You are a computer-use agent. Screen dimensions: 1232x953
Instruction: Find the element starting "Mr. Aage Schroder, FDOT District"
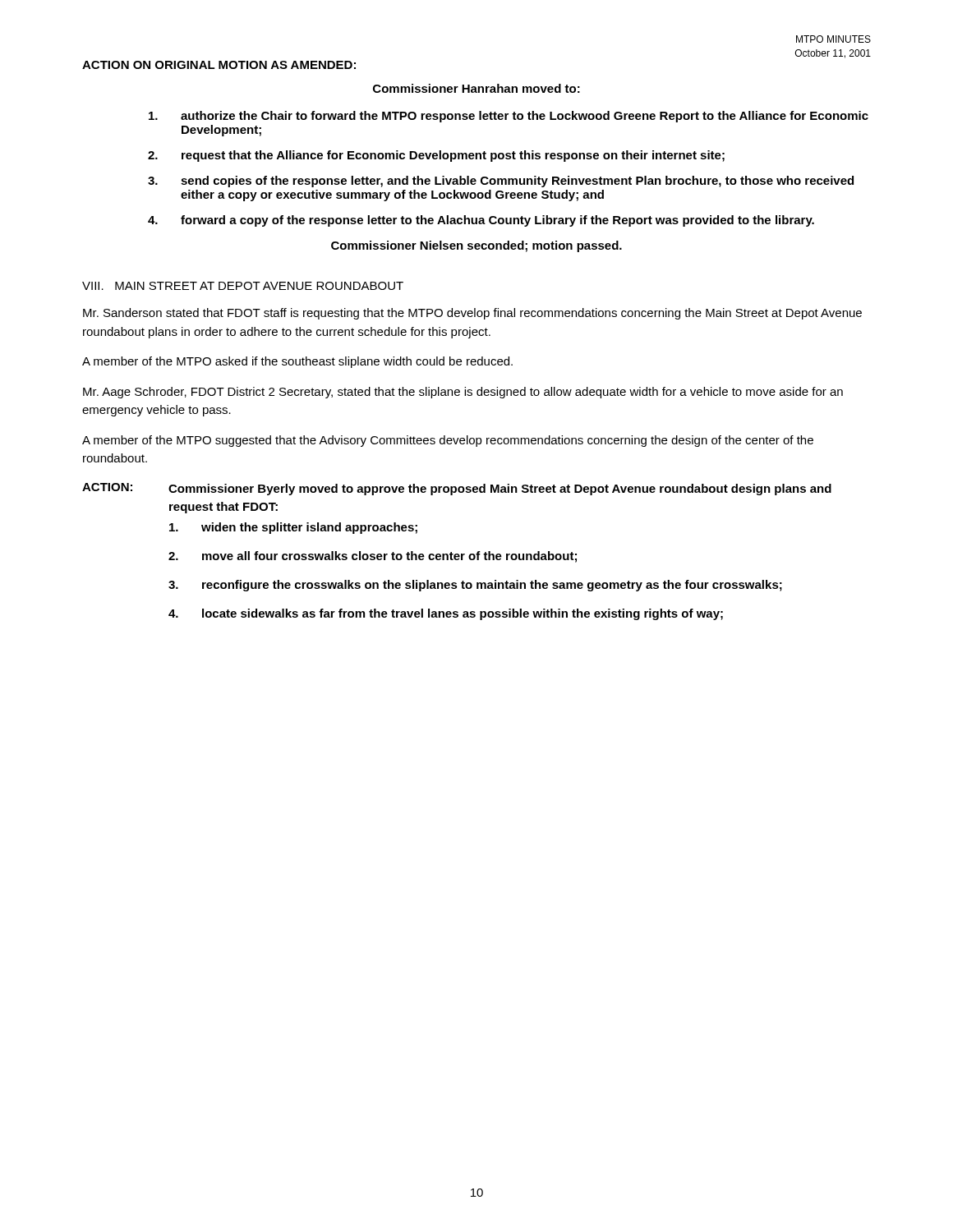463,400
